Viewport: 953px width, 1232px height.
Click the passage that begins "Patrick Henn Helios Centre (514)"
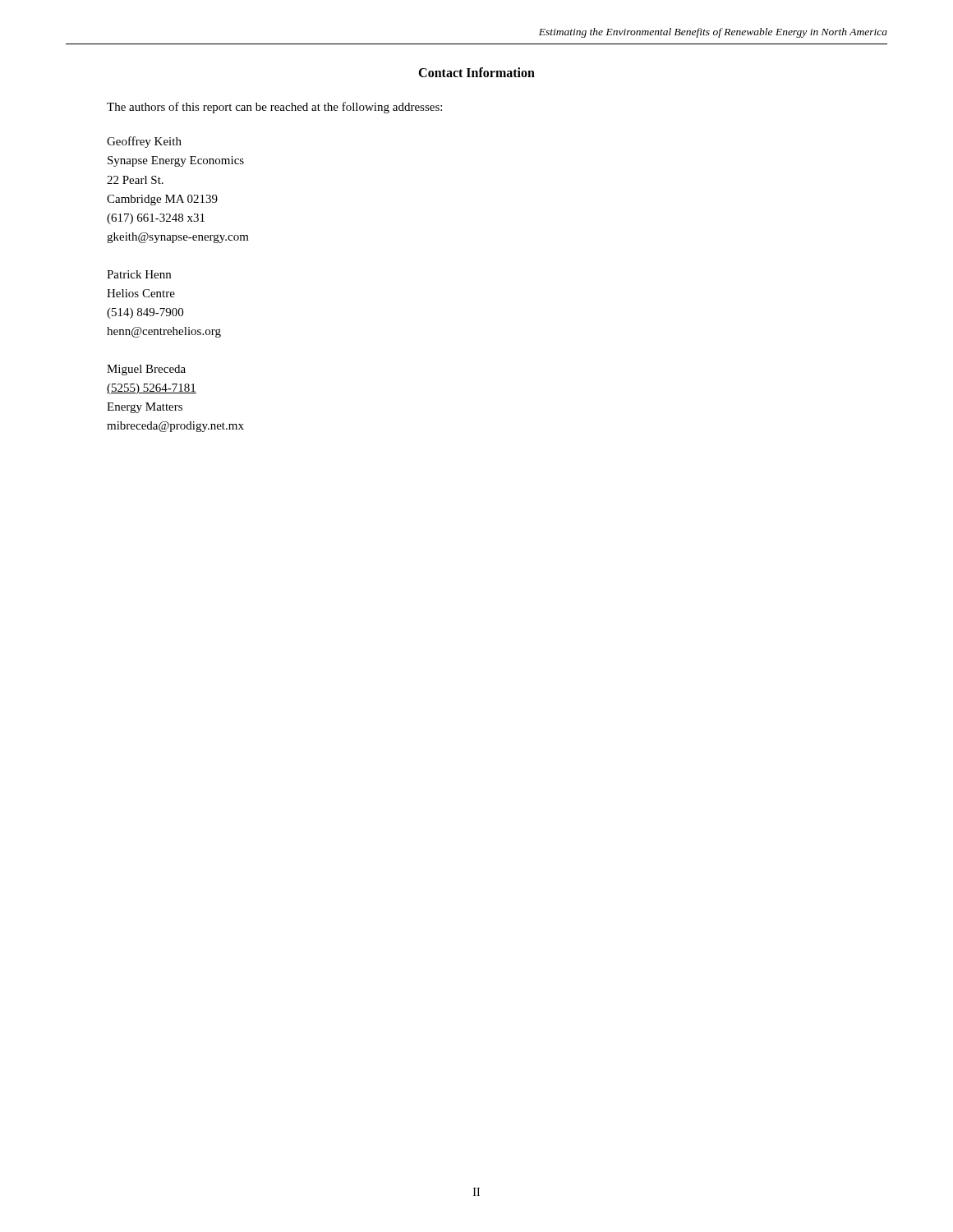(164, 303)
